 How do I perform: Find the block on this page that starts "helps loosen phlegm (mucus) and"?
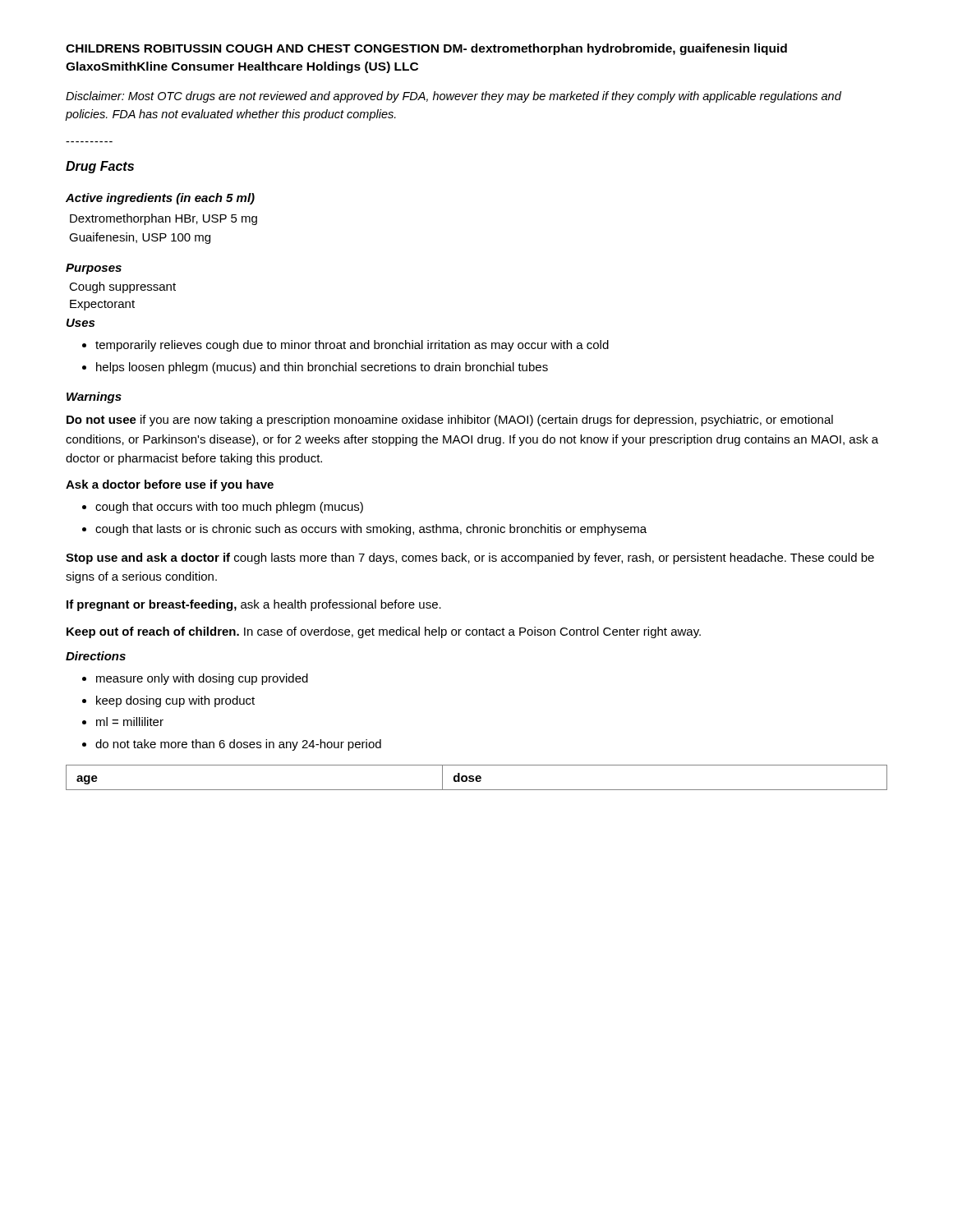click(x=322, y=367)
